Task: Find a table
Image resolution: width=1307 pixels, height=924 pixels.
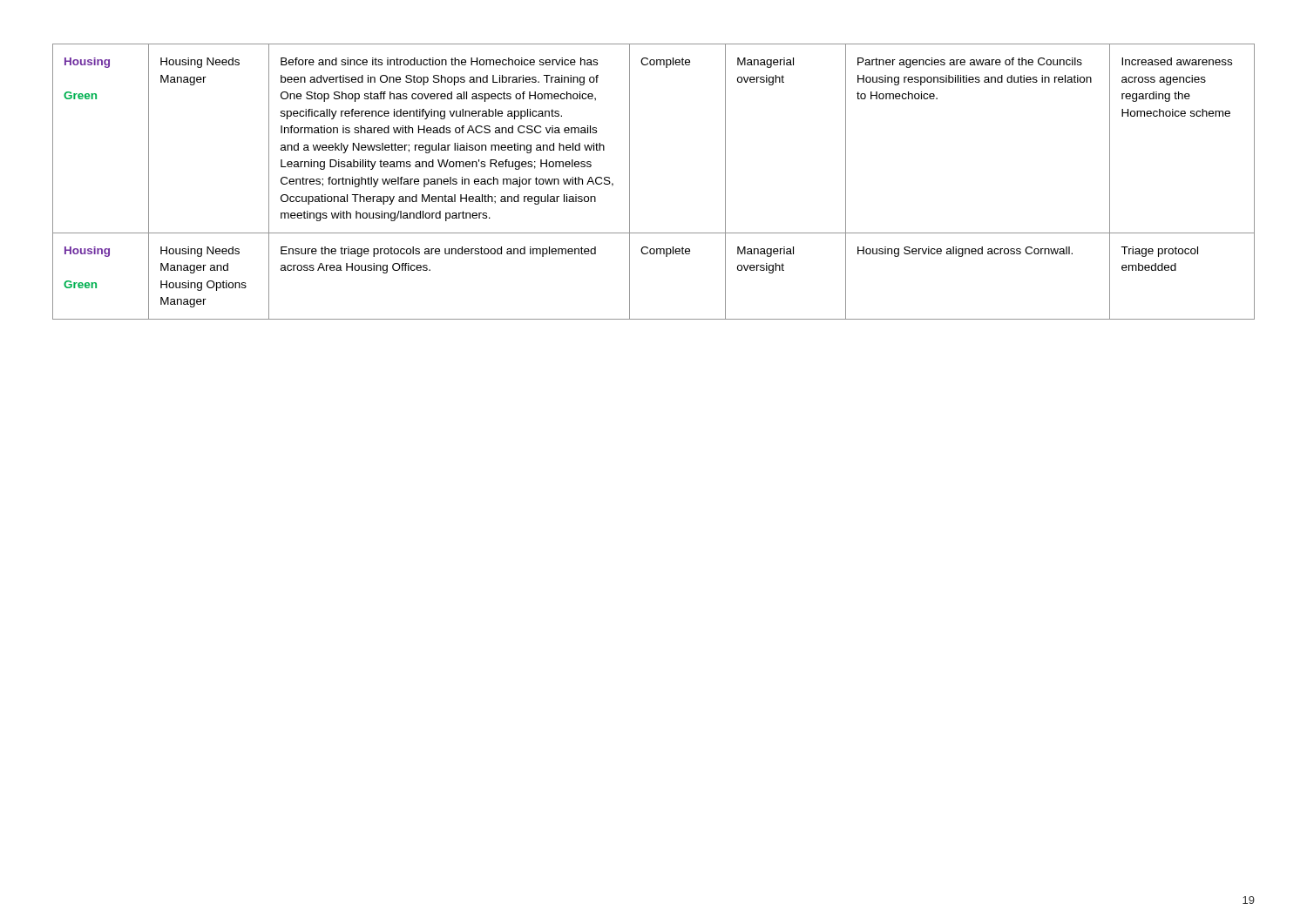Action: click(654, 182)
